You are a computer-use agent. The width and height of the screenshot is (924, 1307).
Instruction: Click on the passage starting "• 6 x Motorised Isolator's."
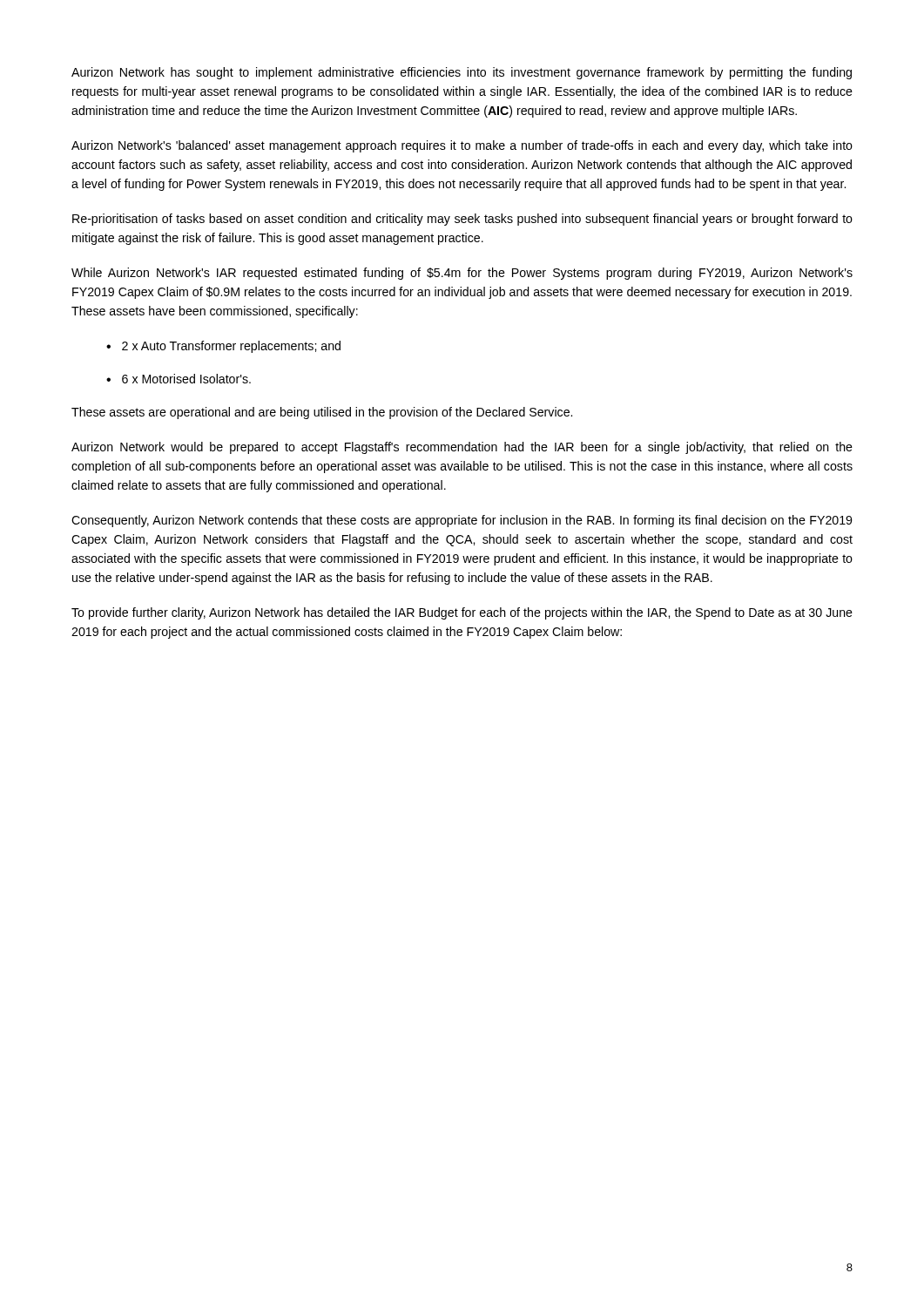[179, 380]
